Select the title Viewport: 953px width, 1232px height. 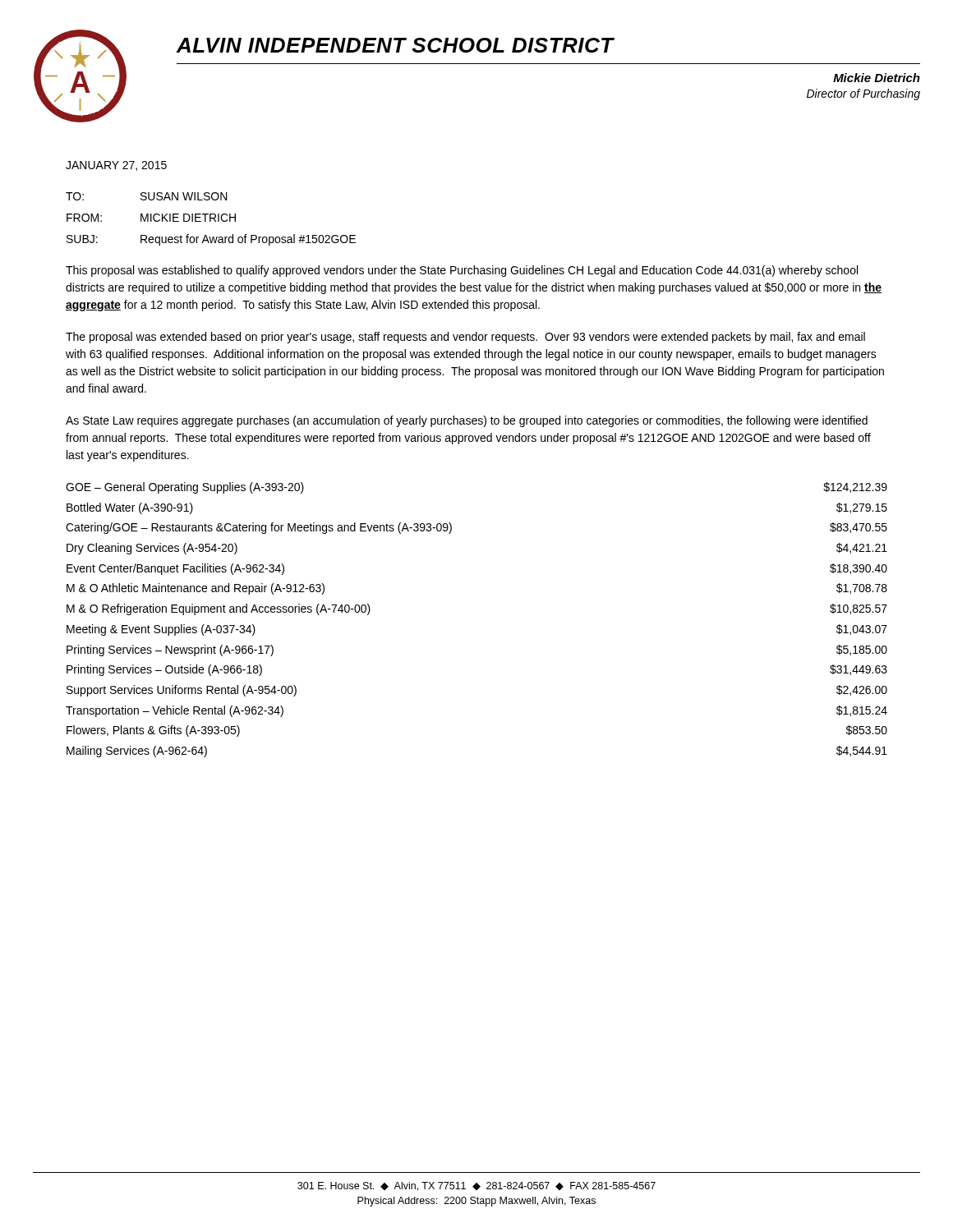pyautogui.click(x=395, y=45)
